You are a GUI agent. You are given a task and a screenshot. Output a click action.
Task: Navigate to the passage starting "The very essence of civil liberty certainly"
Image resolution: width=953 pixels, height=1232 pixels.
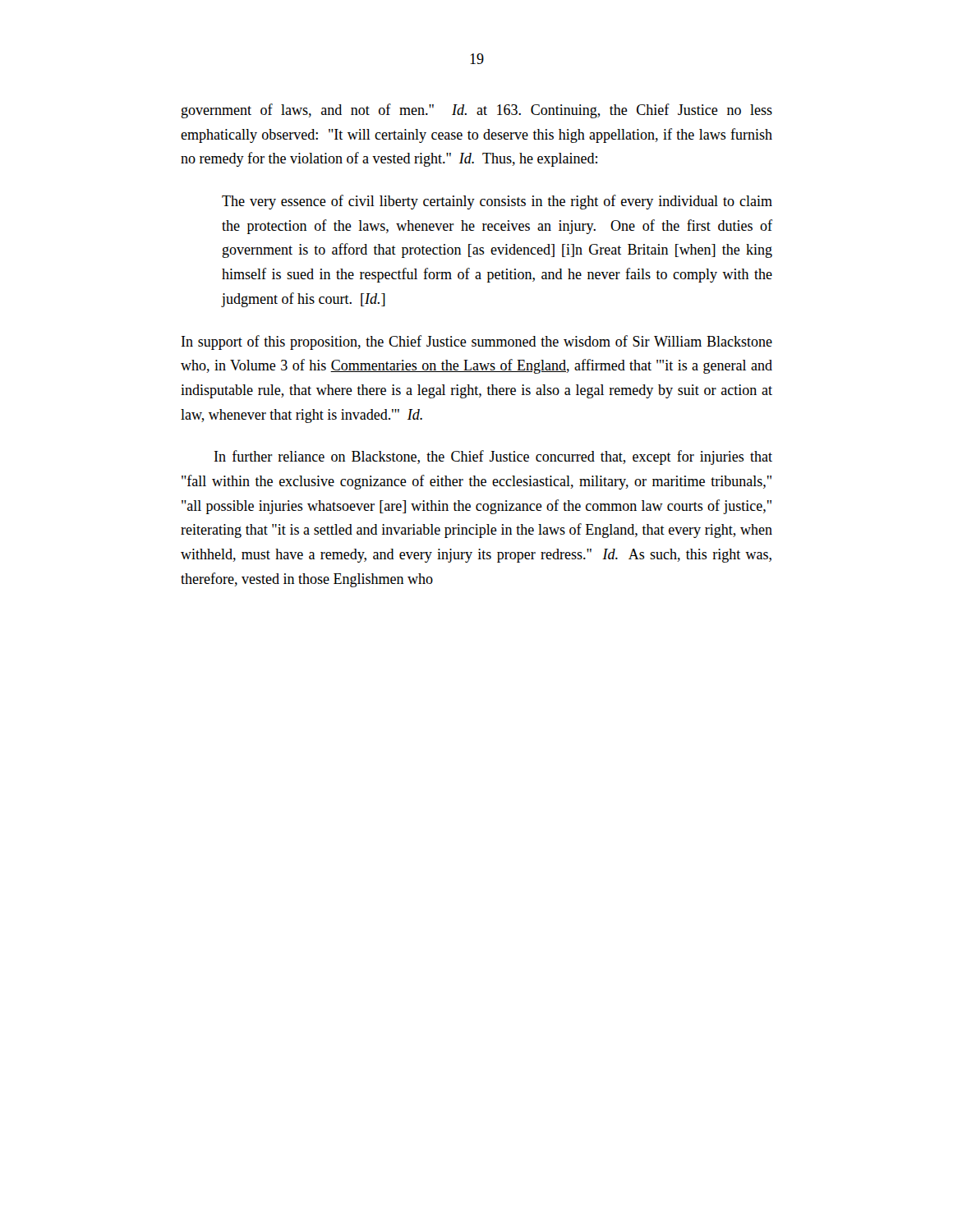coord(497,250)
